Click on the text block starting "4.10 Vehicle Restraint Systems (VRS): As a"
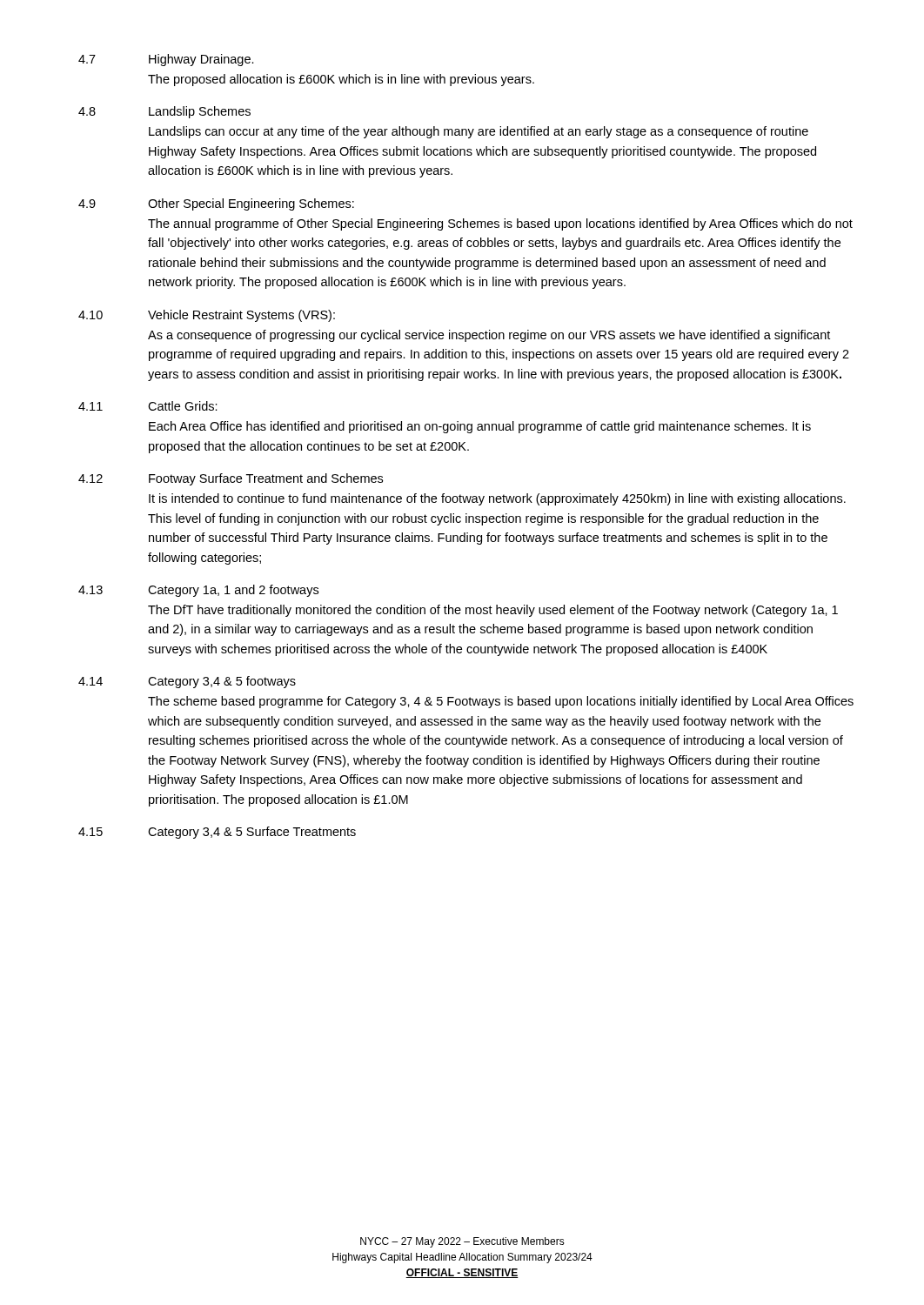This screenshot has width=924, height=1305. coord(466,346)
